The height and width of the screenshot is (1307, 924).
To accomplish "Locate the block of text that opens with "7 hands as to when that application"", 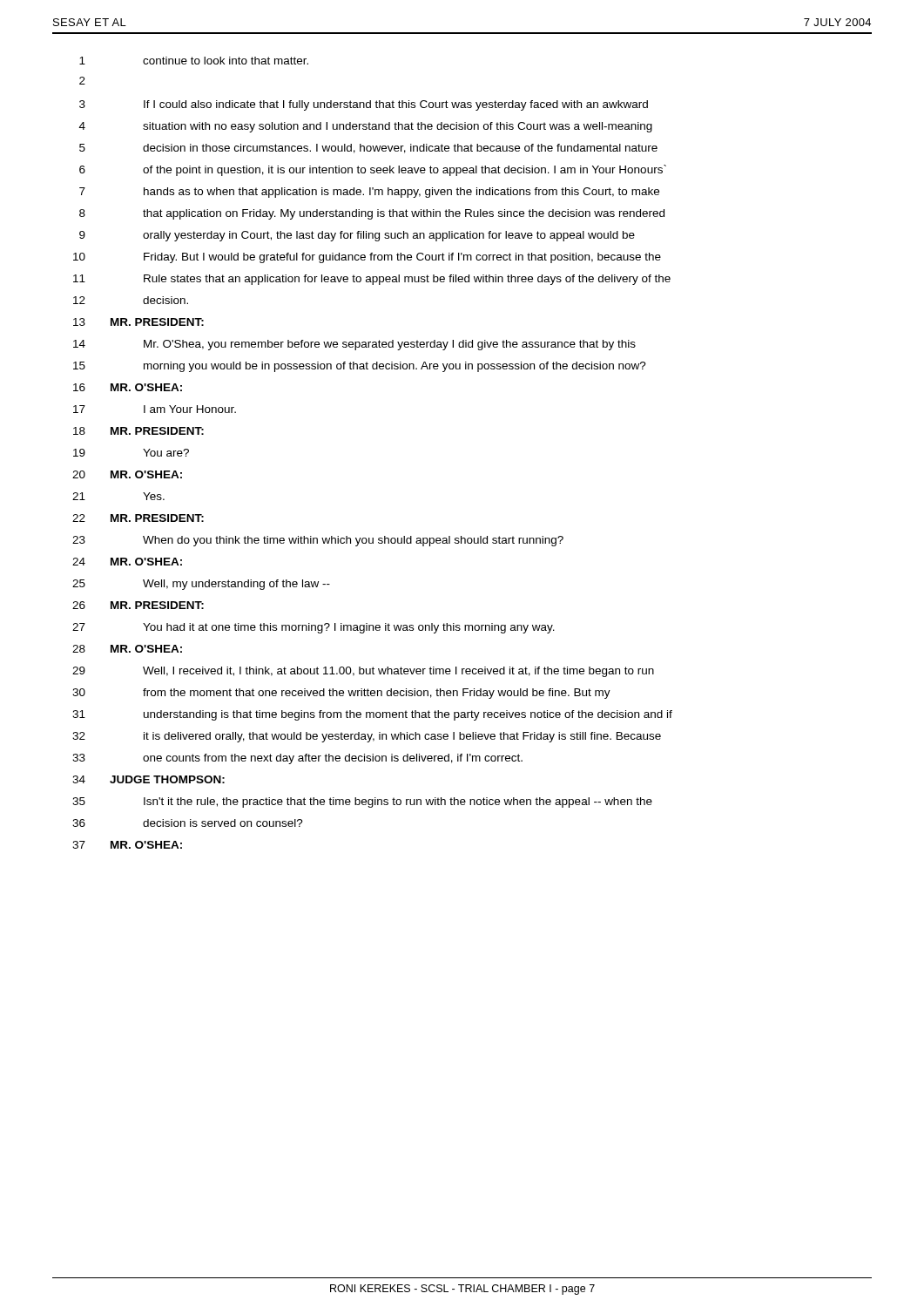I will [462, 192].
